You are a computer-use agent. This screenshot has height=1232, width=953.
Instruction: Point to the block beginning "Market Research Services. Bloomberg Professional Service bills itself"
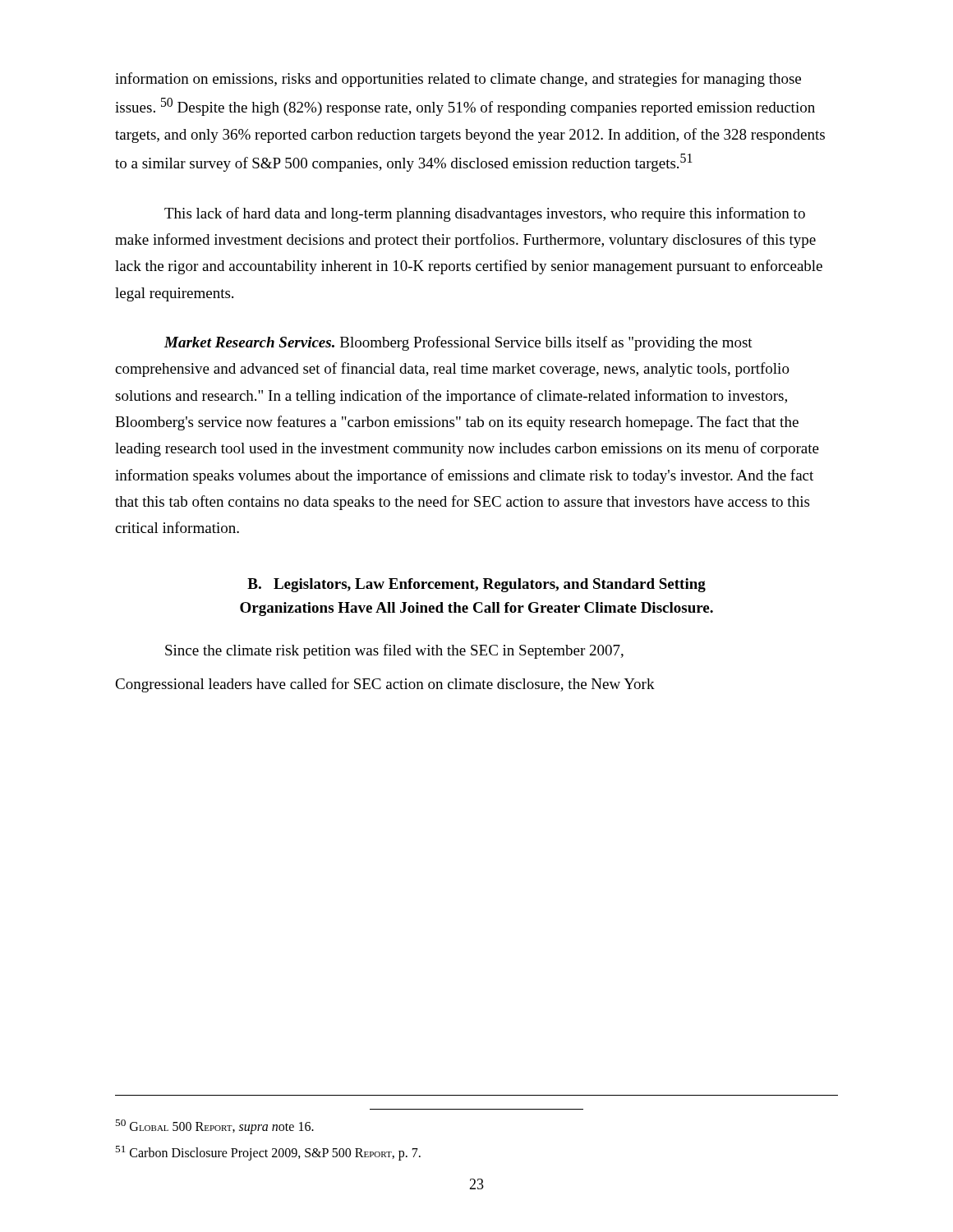tap(476, 436)
